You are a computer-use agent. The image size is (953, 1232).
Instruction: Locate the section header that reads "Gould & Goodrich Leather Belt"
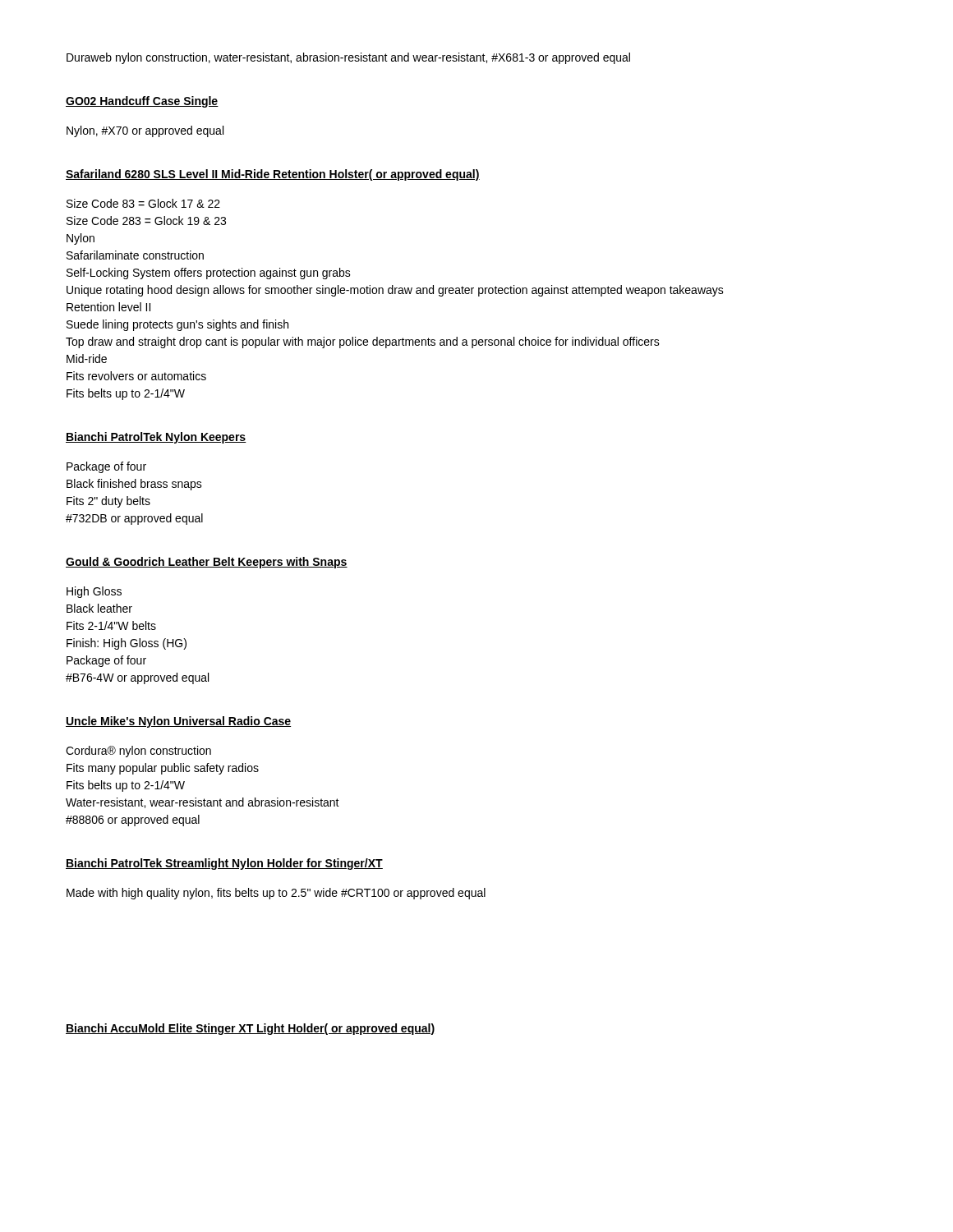[x=206, y=562]
